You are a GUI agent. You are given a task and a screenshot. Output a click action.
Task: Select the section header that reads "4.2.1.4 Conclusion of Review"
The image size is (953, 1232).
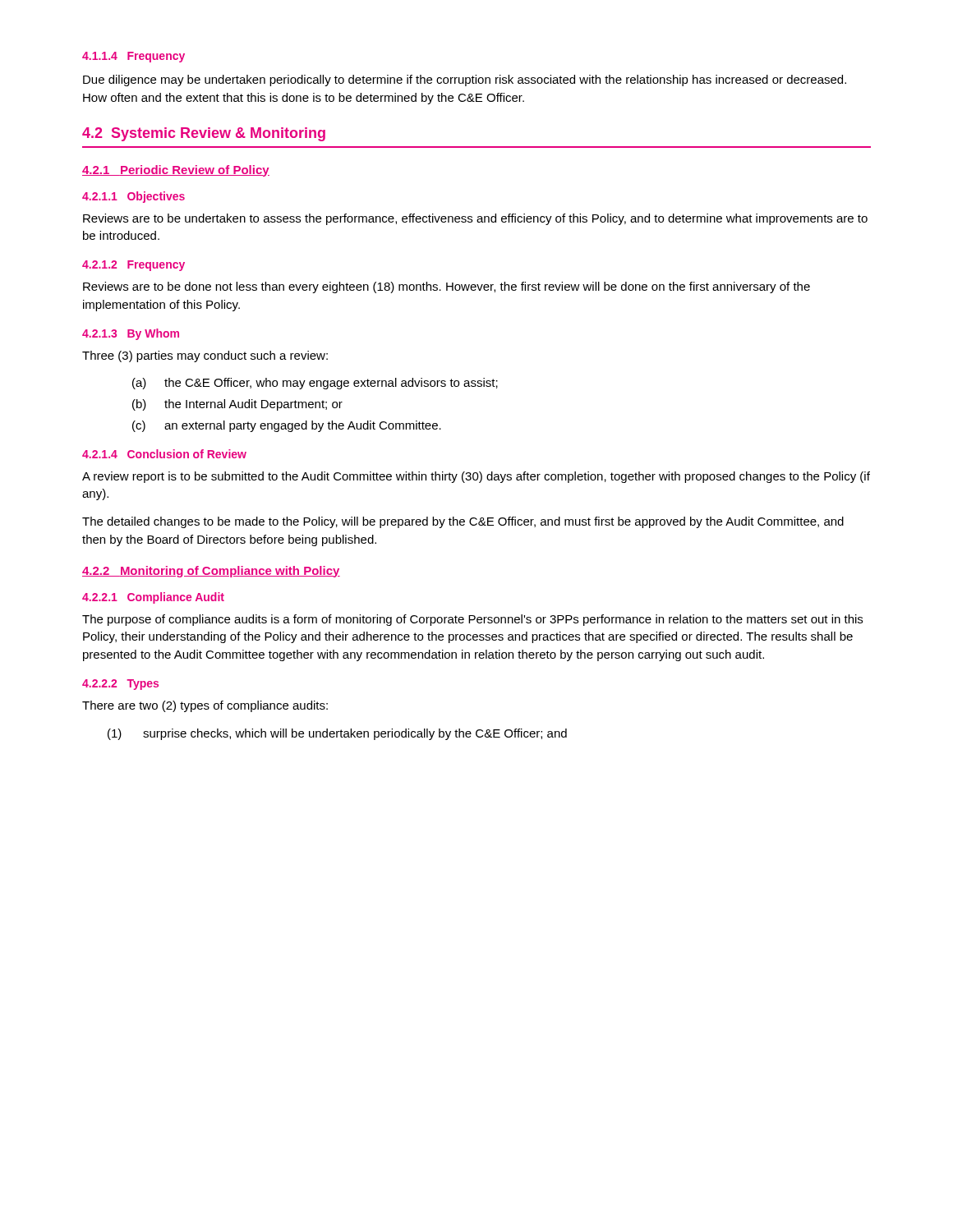coord(164,454)
